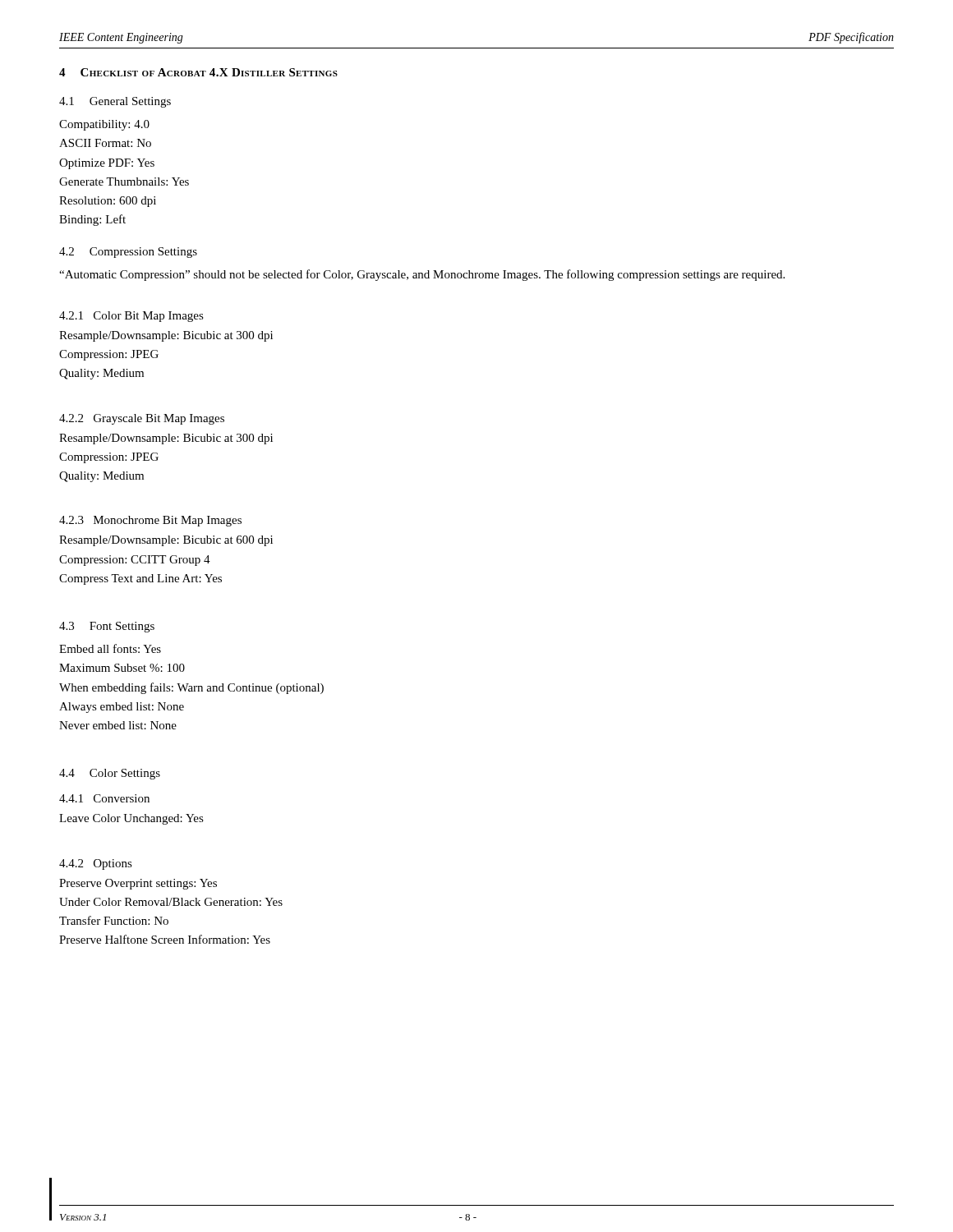Click on the region starting "4.2Compression Settings"
The image size is (953, 1232).
click(128, 251)
